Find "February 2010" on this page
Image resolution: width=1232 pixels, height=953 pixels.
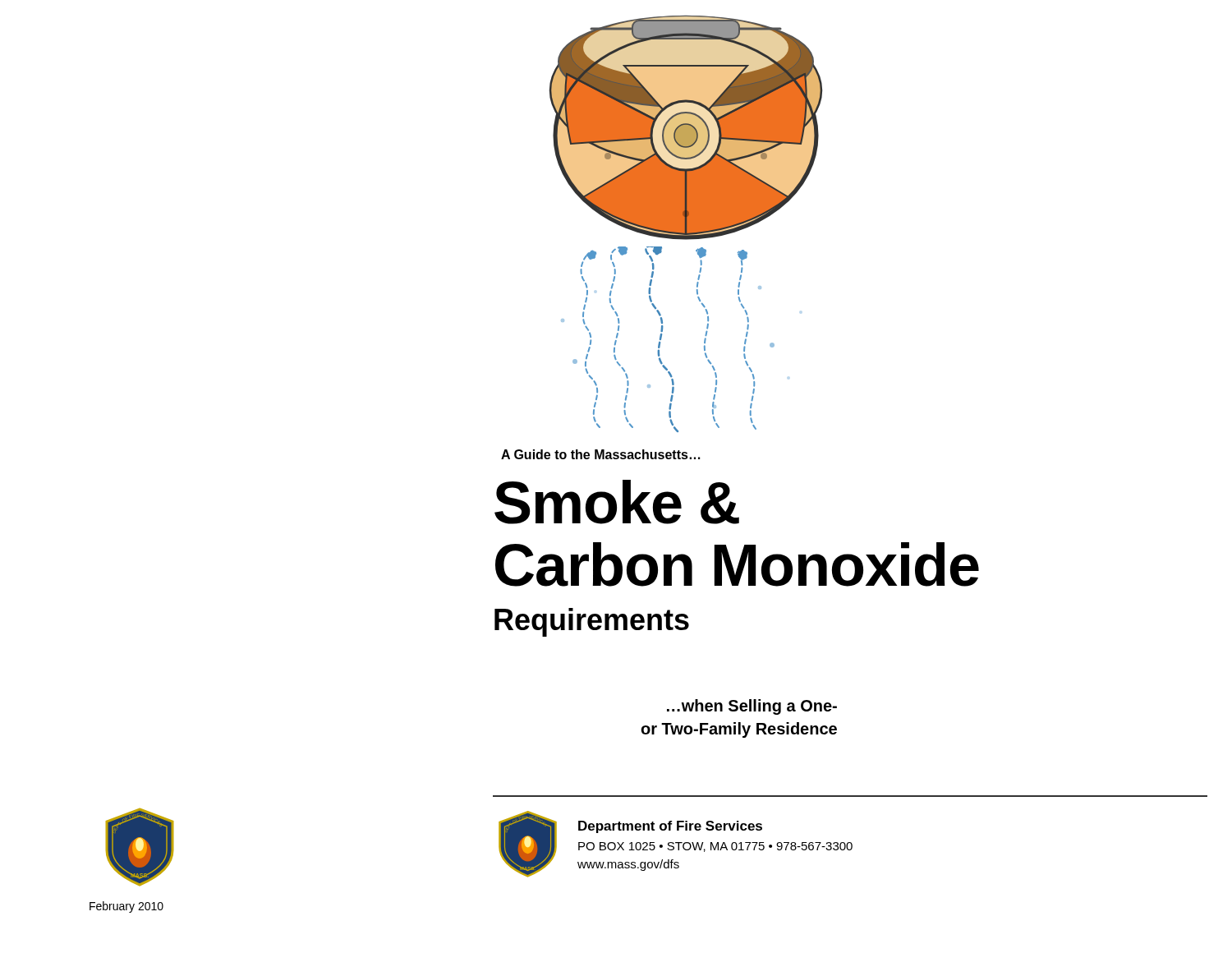126,906
